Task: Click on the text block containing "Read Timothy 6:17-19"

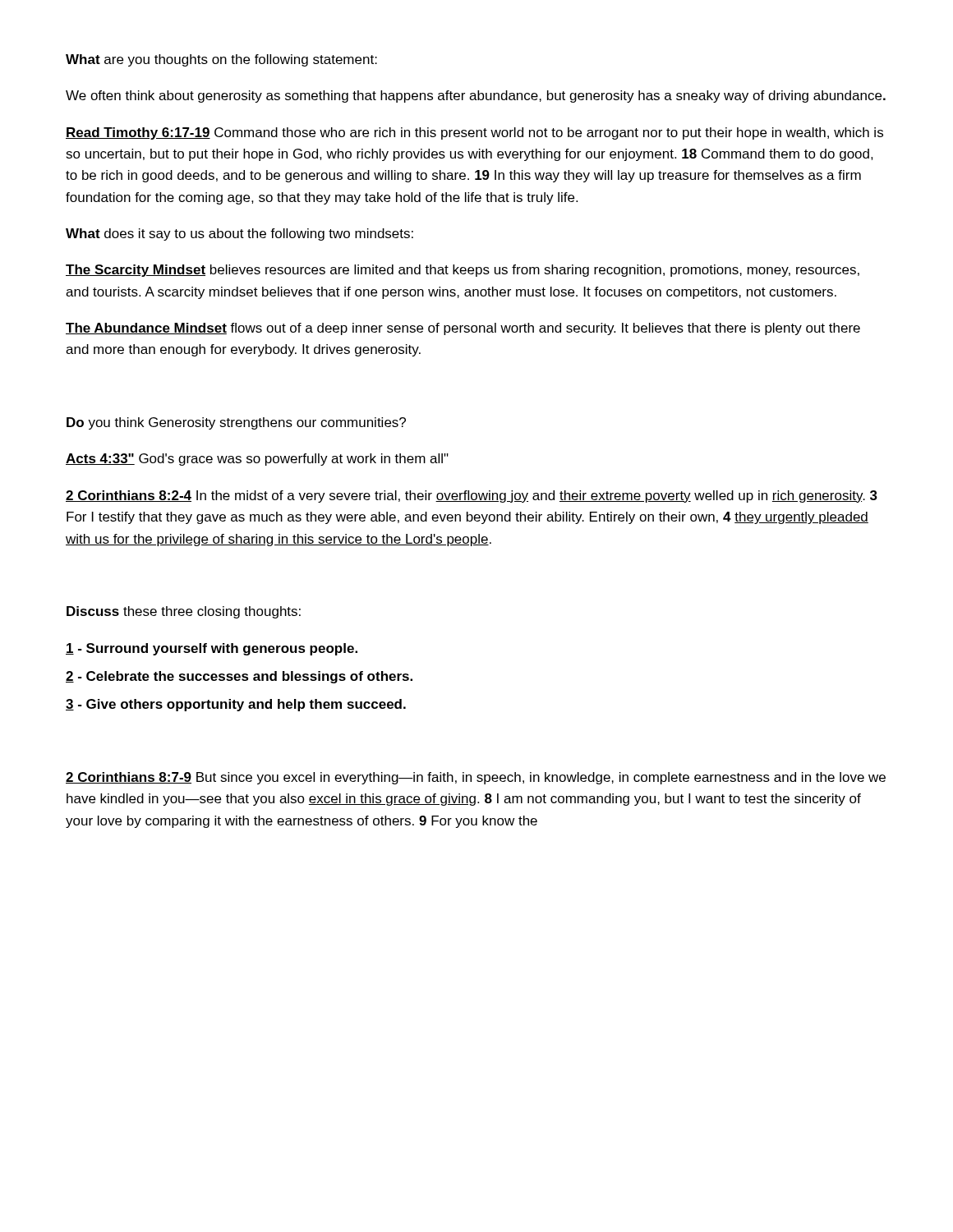Action: pos(475,165)
